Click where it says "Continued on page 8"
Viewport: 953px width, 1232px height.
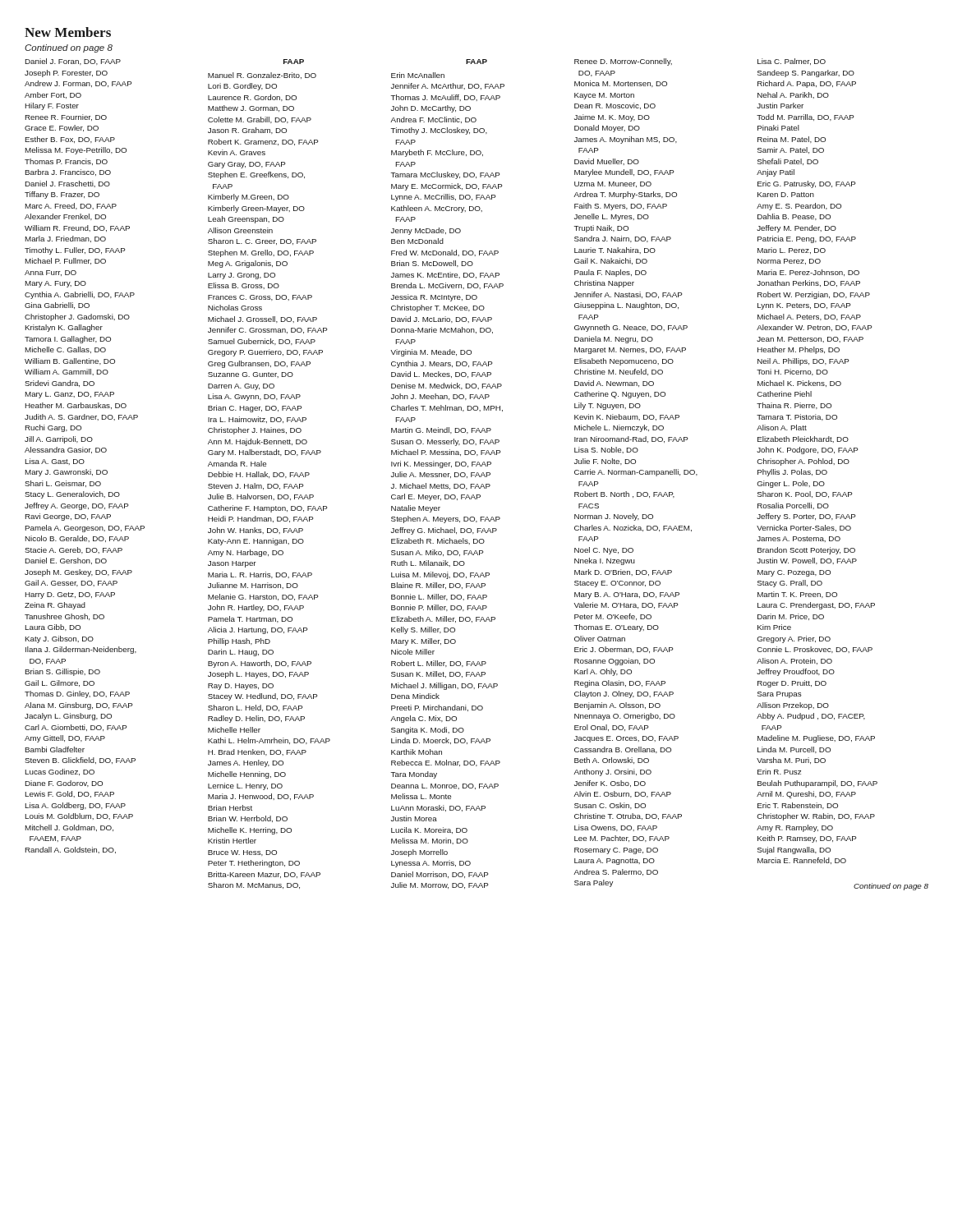click(69, 48)
